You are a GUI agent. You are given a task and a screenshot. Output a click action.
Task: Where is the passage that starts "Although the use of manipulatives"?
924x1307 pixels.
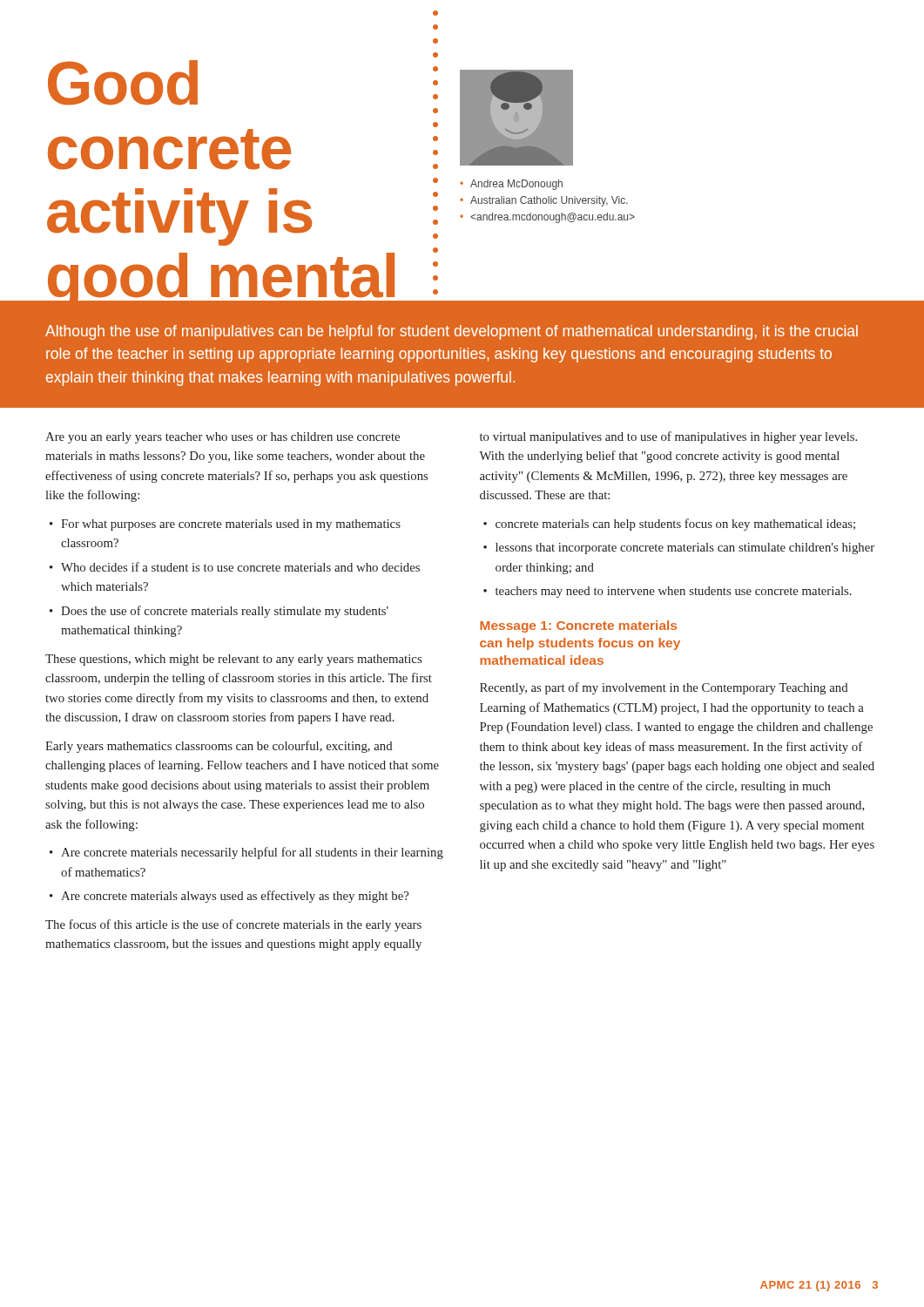pos(462,354)
